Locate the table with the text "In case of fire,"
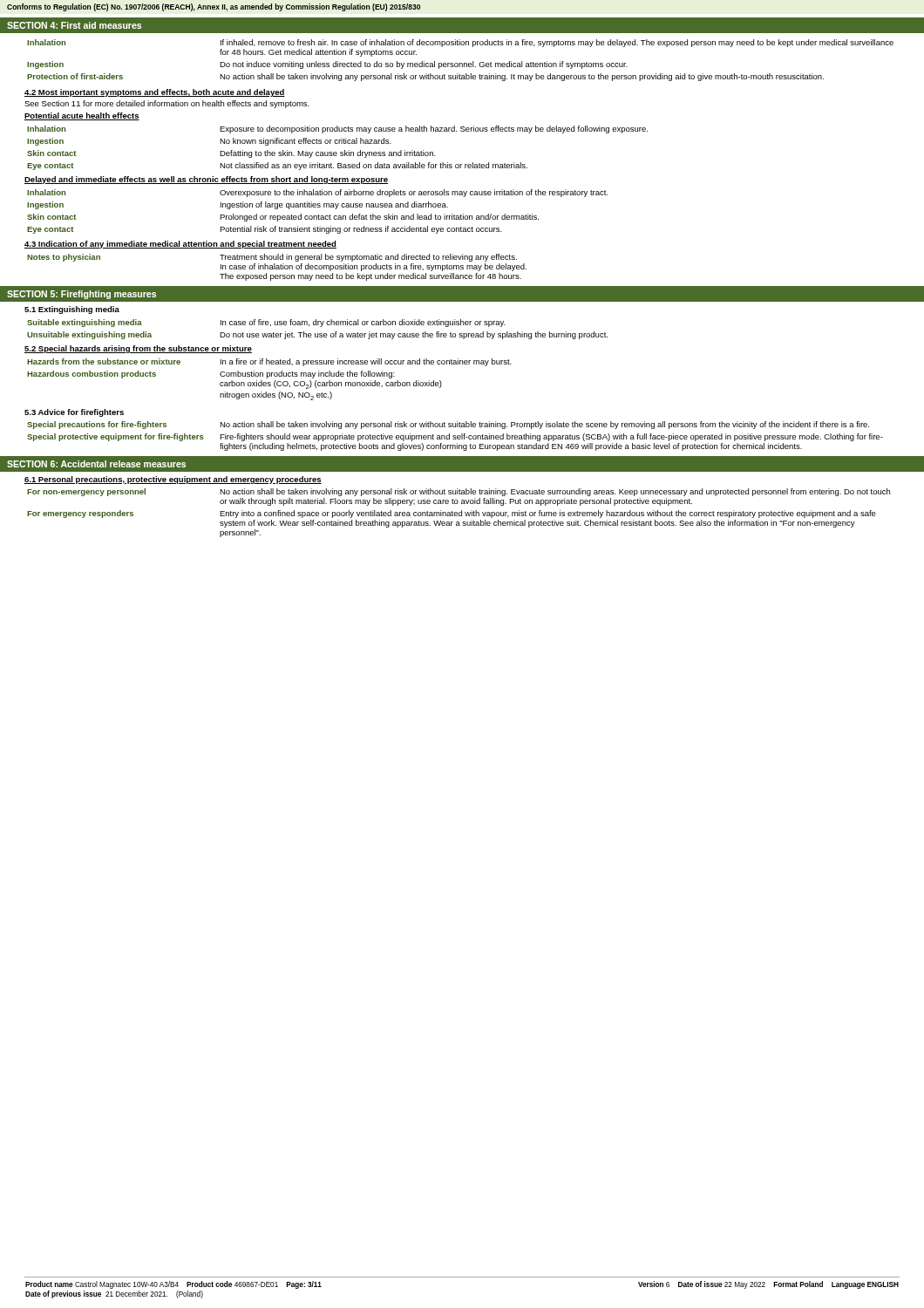 coord(462,328)
